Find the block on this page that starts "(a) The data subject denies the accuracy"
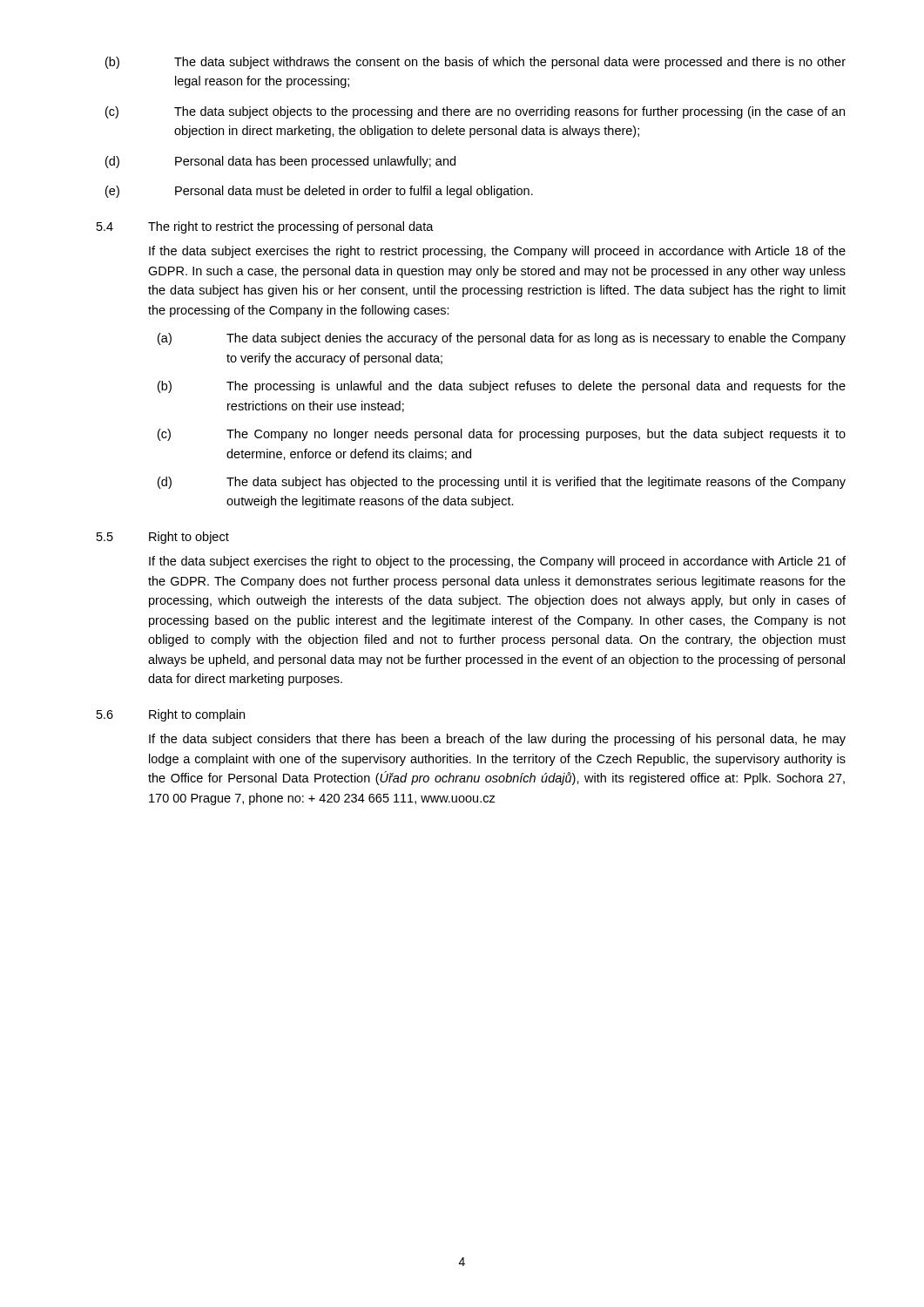 (497, 348)
